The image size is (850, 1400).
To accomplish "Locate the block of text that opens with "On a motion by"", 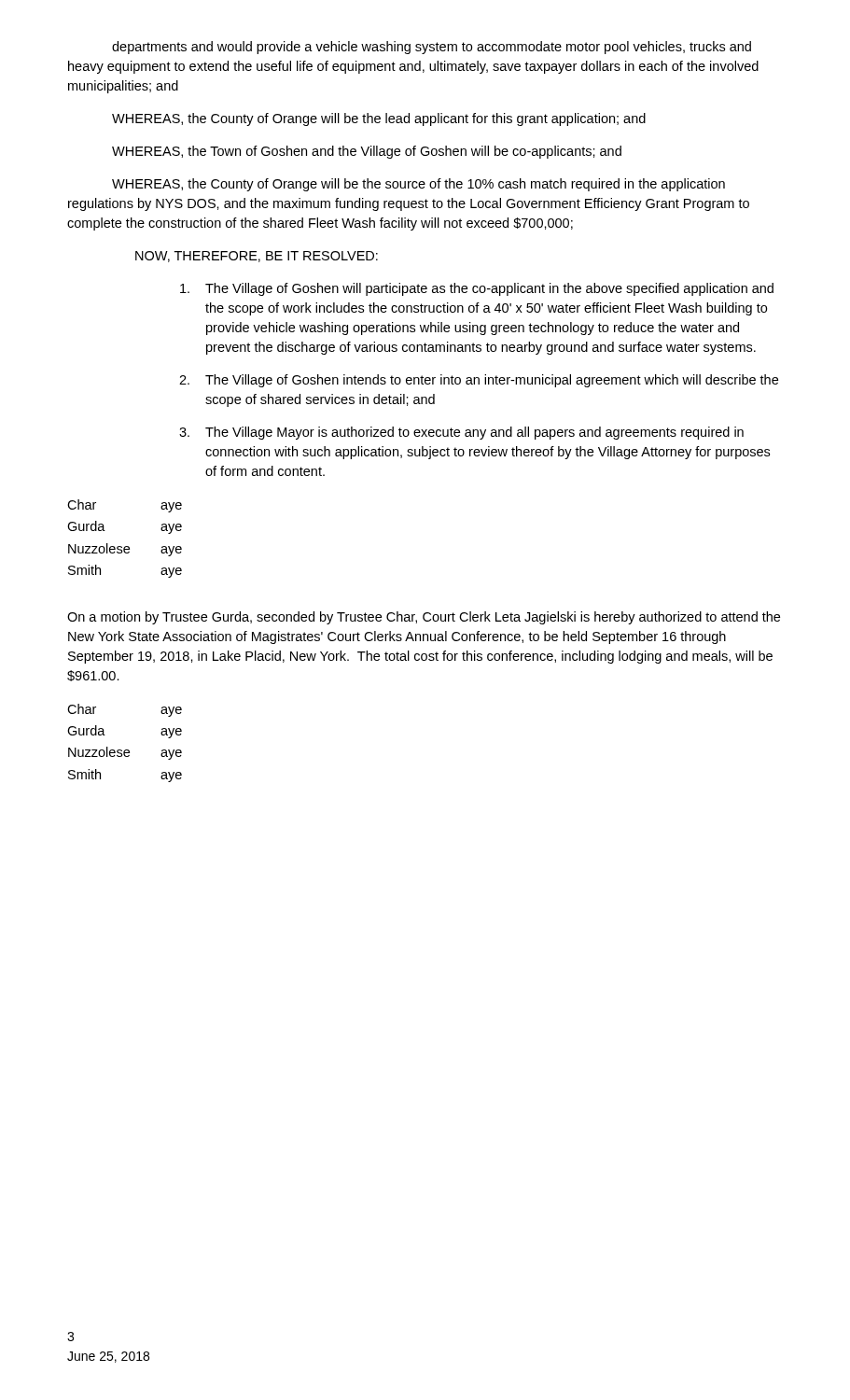I will pos(424,646).
